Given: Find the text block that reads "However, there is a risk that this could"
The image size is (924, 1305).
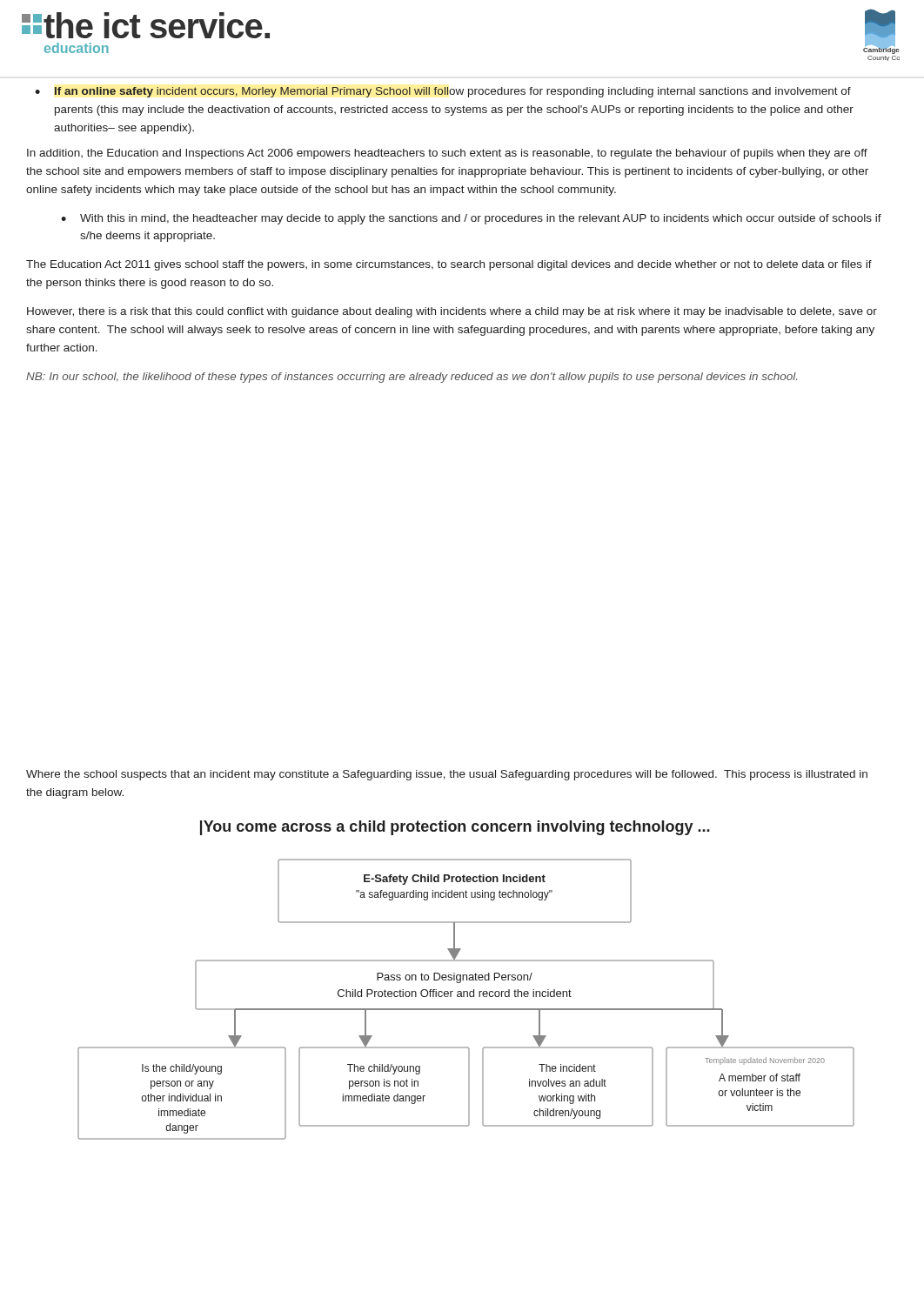Looking at the screenshot, I should [x=451, y=329].
